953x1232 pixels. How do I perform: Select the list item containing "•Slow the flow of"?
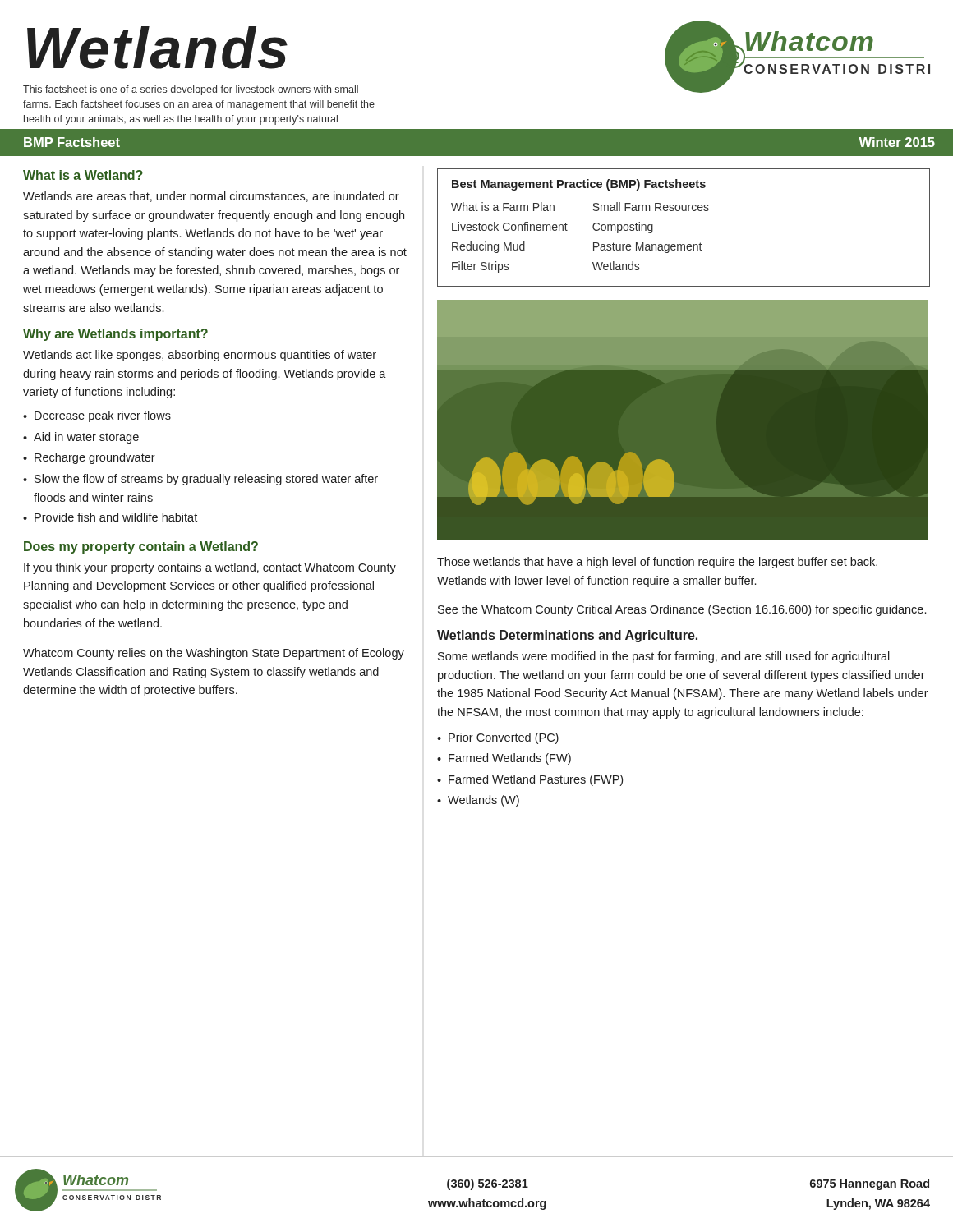[x=216, y=488]
